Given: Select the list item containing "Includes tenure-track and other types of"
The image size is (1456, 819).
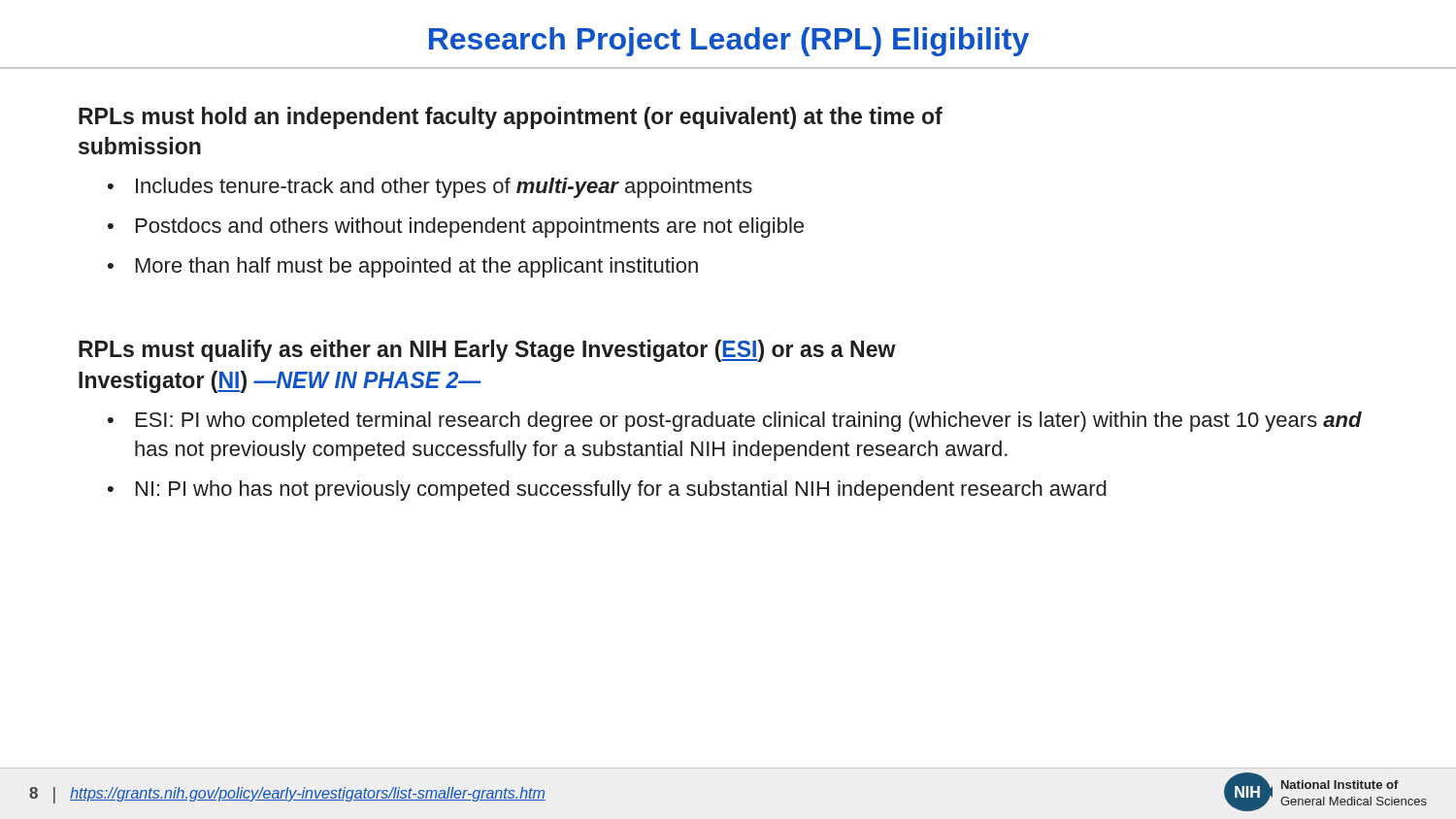Looking at the screenshot, I should (443, 186).
